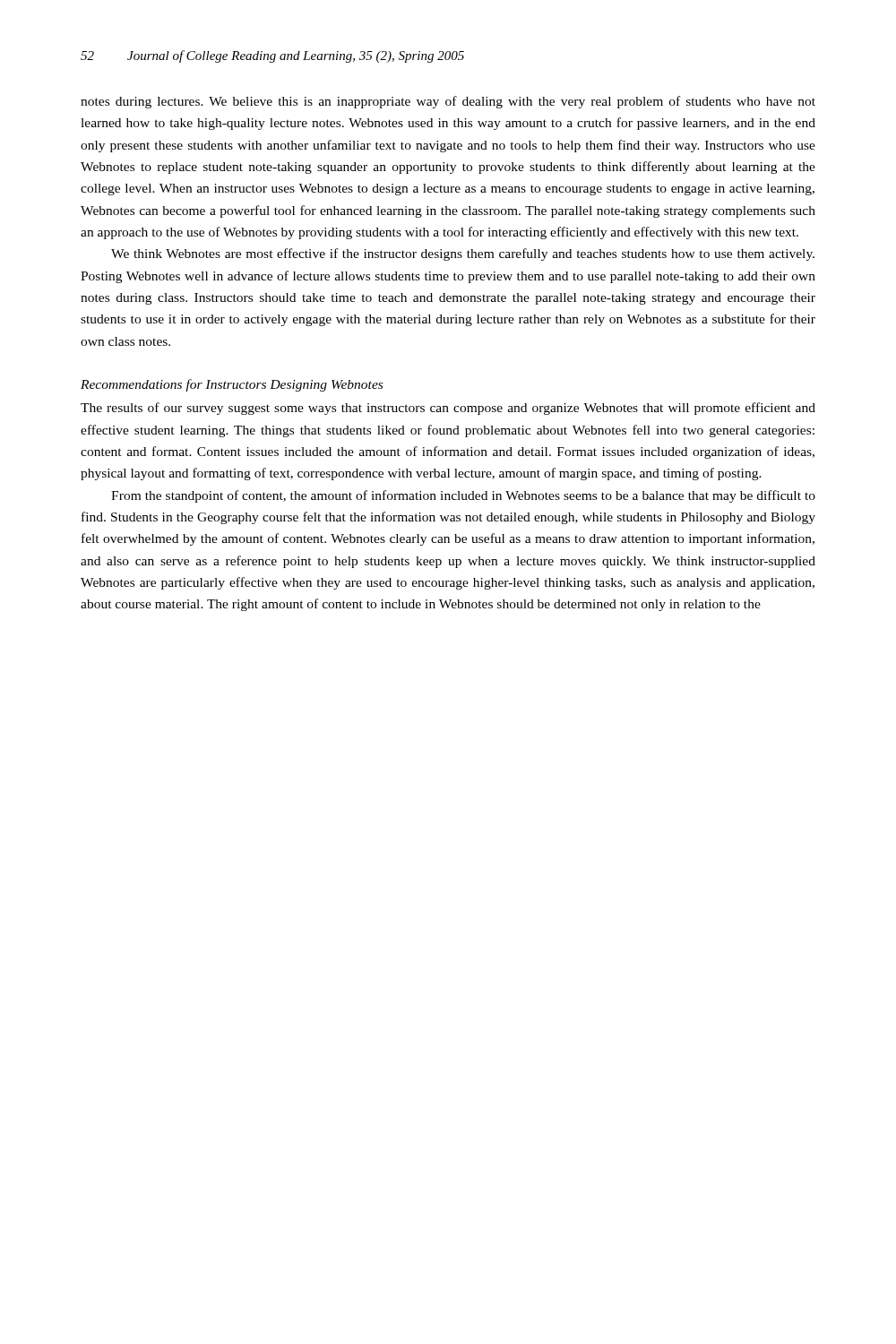
Task: Point to the block beginning "From the standpoint of content, the amount of"
Action: coord(448,550)
